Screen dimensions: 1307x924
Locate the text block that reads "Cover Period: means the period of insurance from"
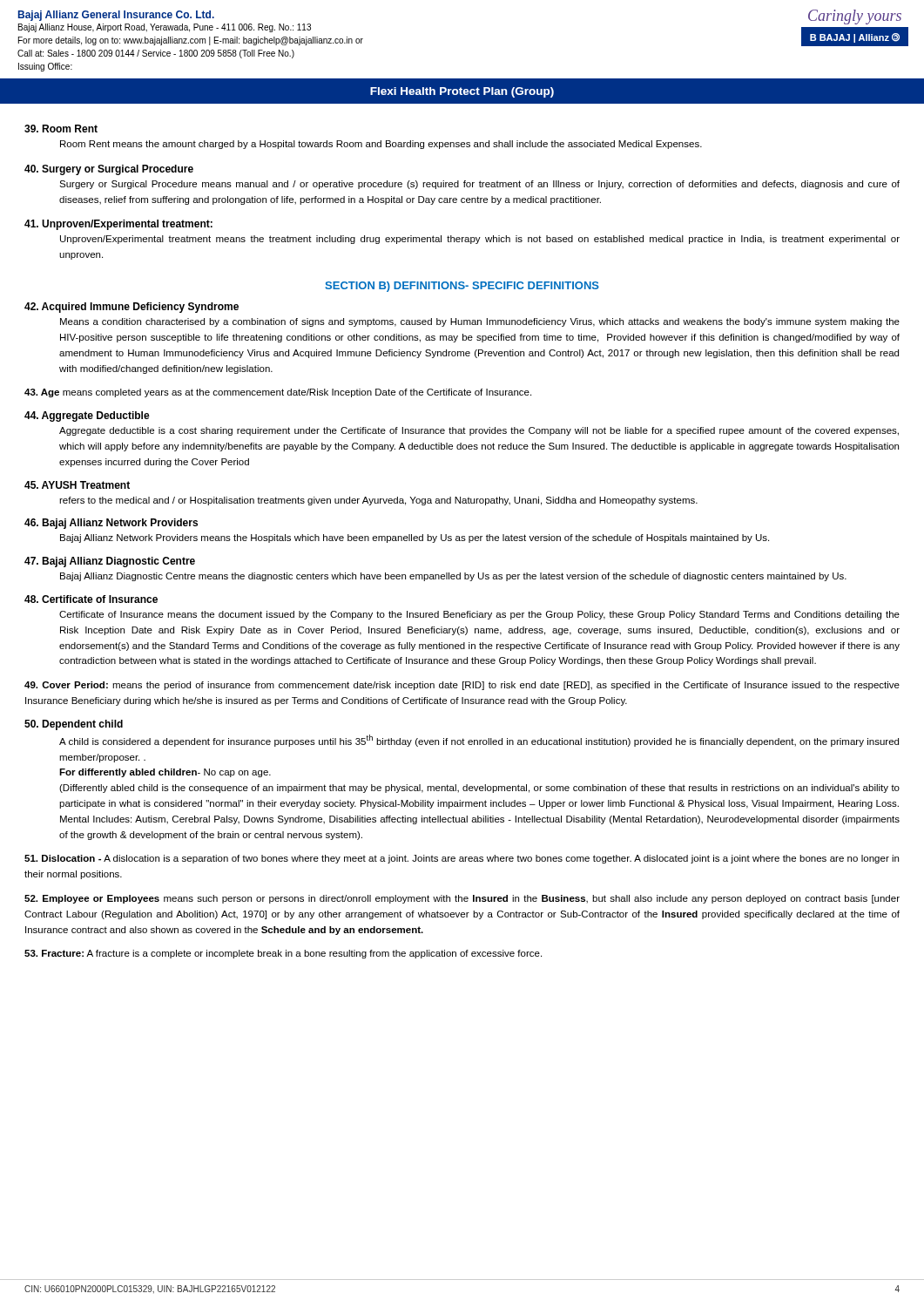tap(462, 693)
